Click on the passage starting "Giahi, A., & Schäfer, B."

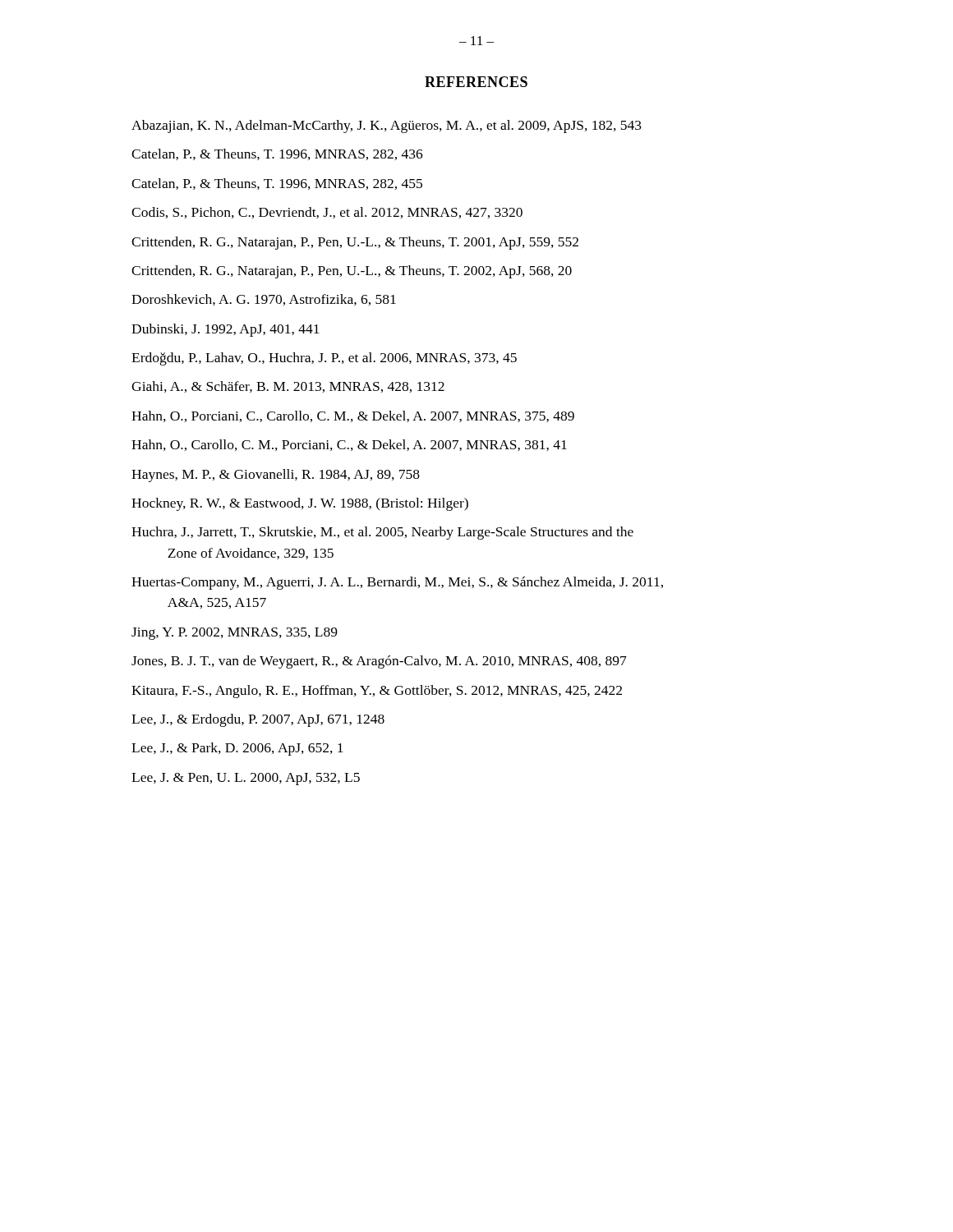click(x=288, y=386)
